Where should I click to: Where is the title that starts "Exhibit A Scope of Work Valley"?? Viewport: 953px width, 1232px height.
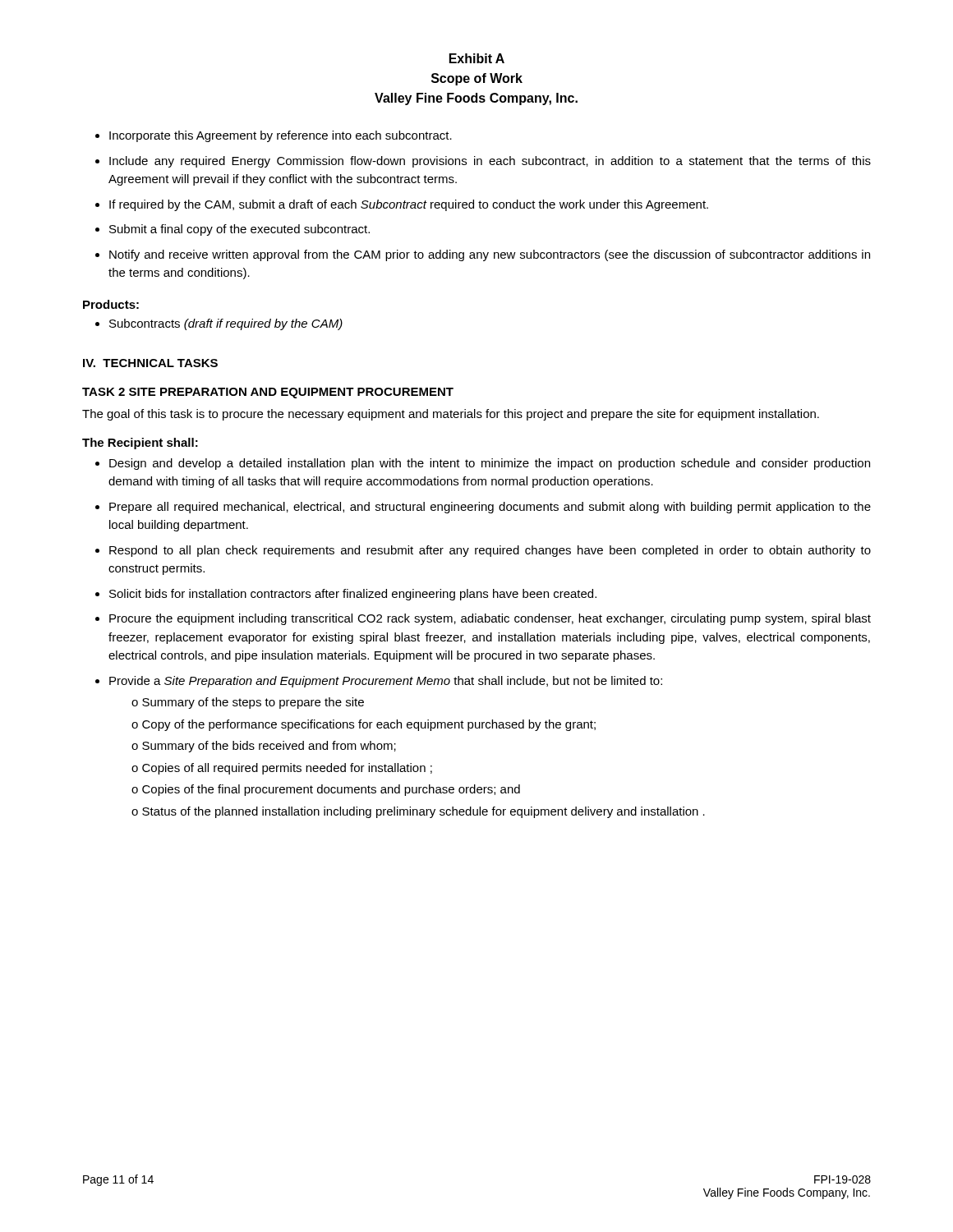coord(476,79)
